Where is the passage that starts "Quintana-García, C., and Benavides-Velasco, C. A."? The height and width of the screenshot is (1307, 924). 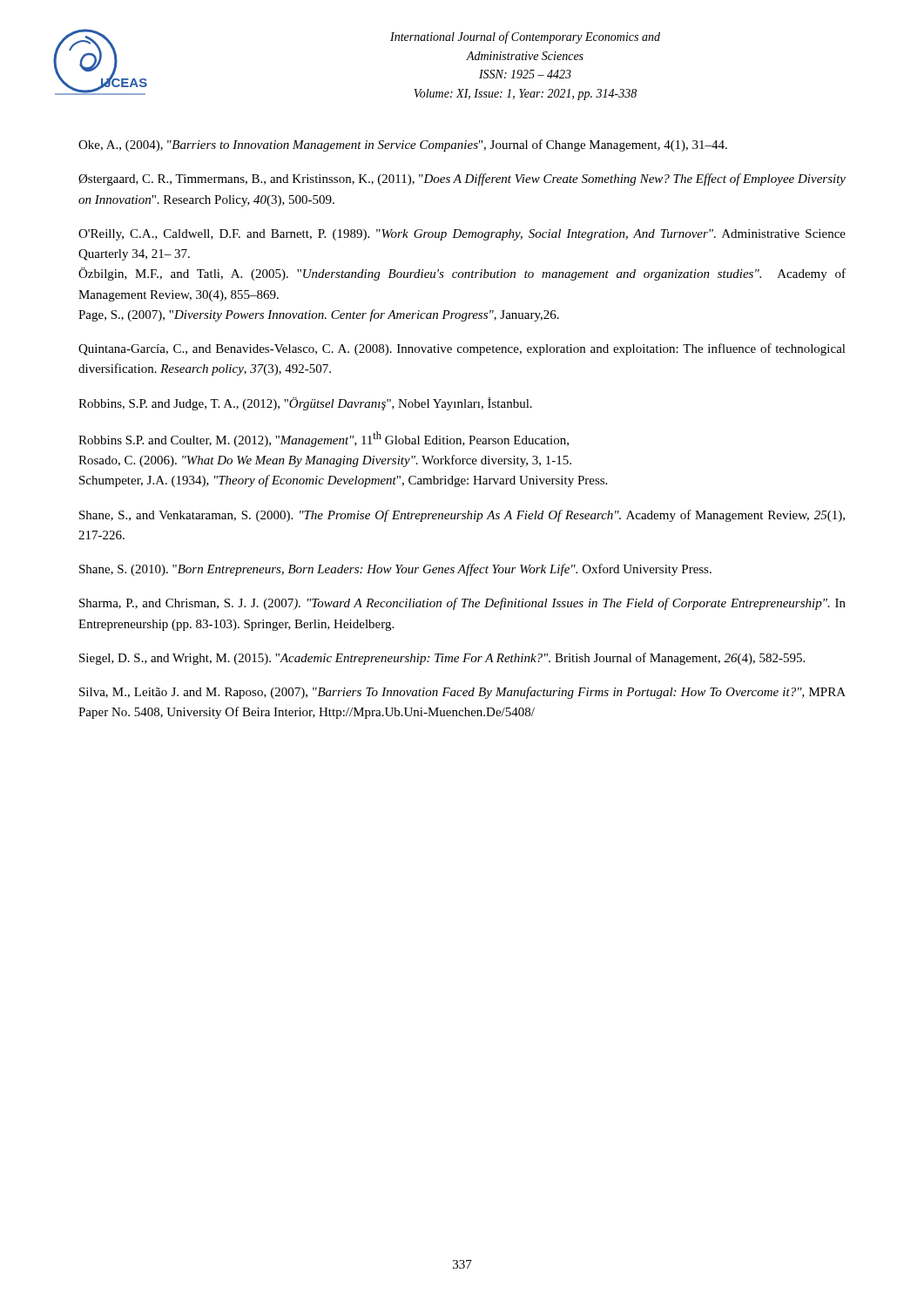pyautogui.click(x=462, y=359)
